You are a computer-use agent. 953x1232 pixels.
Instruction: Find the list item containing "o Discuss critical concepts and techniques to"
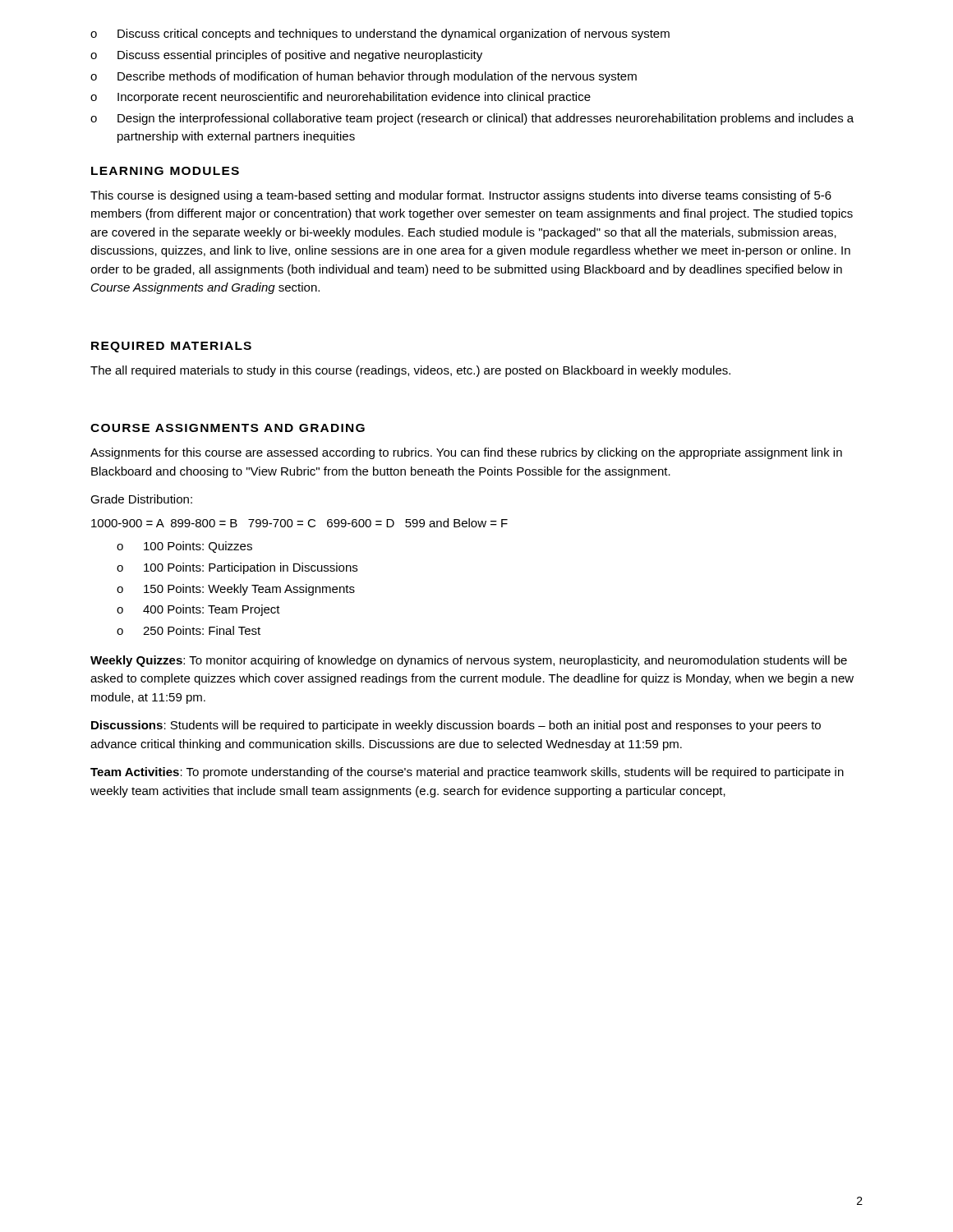tap(476, 34)
